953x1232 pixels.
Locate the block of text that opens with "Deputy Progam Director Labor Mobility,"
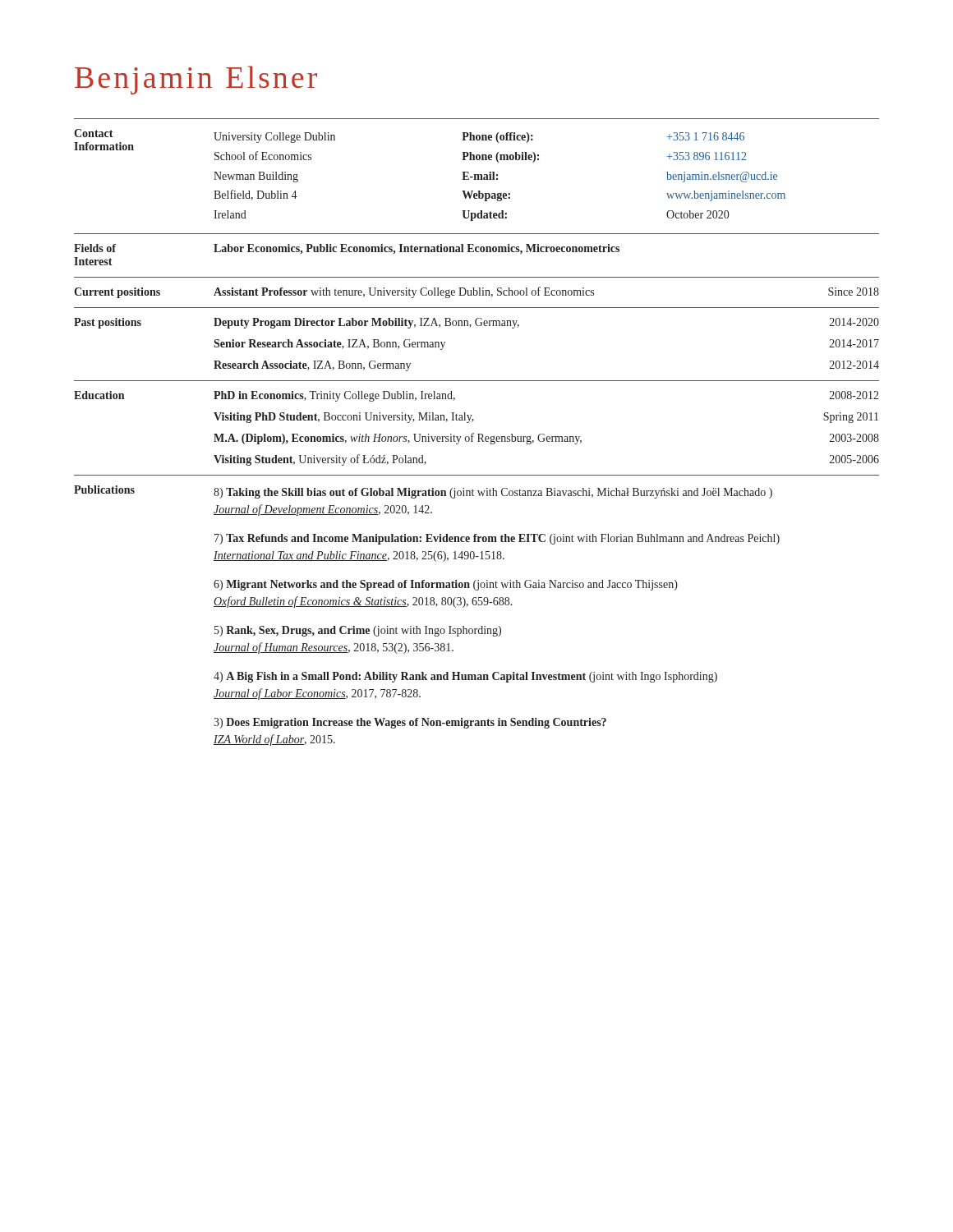click(366, 323)
